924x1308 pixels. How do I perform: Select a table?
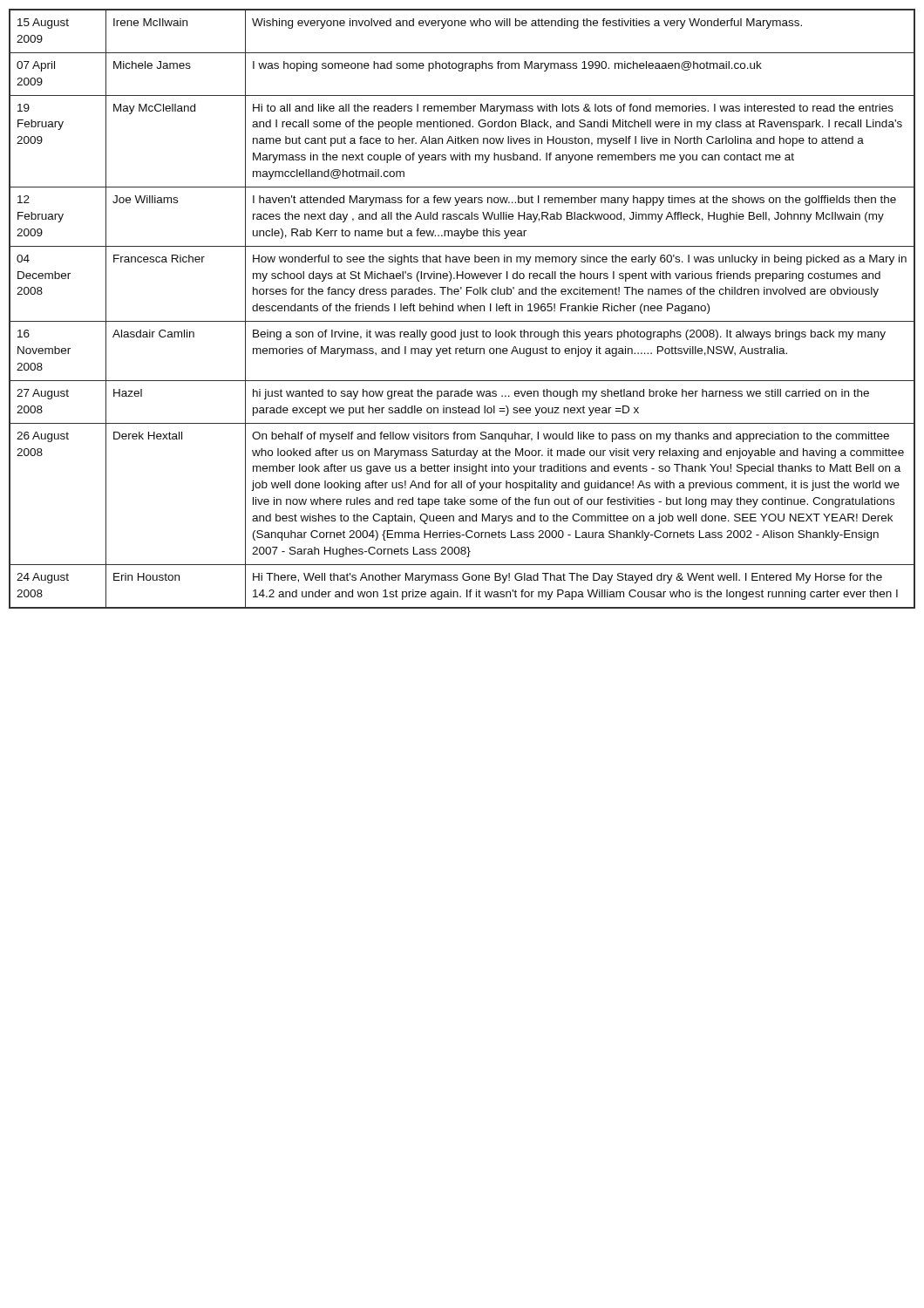click(462, 309)
